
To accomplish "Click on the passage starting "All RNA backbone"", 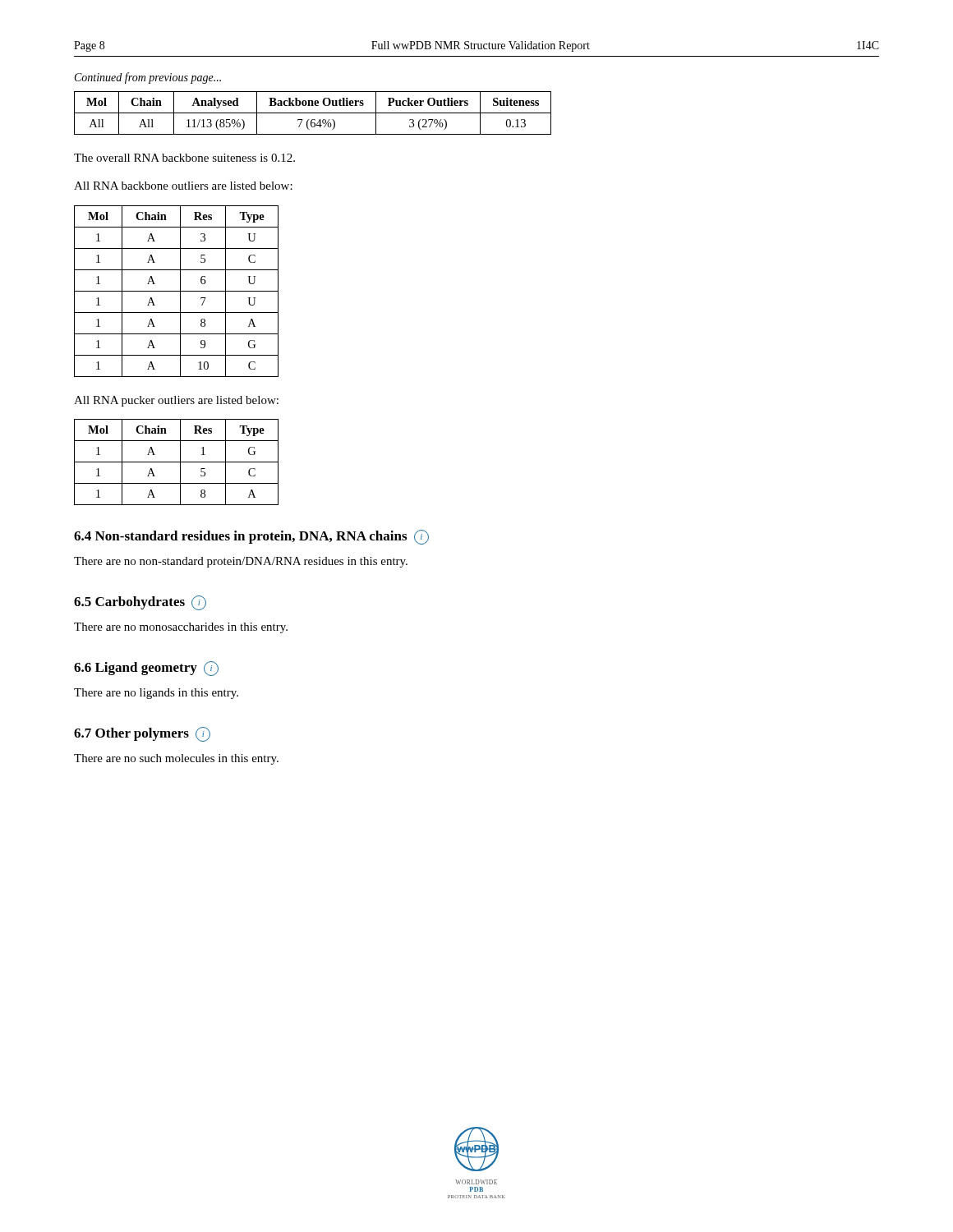I will [x=183, y=185].
